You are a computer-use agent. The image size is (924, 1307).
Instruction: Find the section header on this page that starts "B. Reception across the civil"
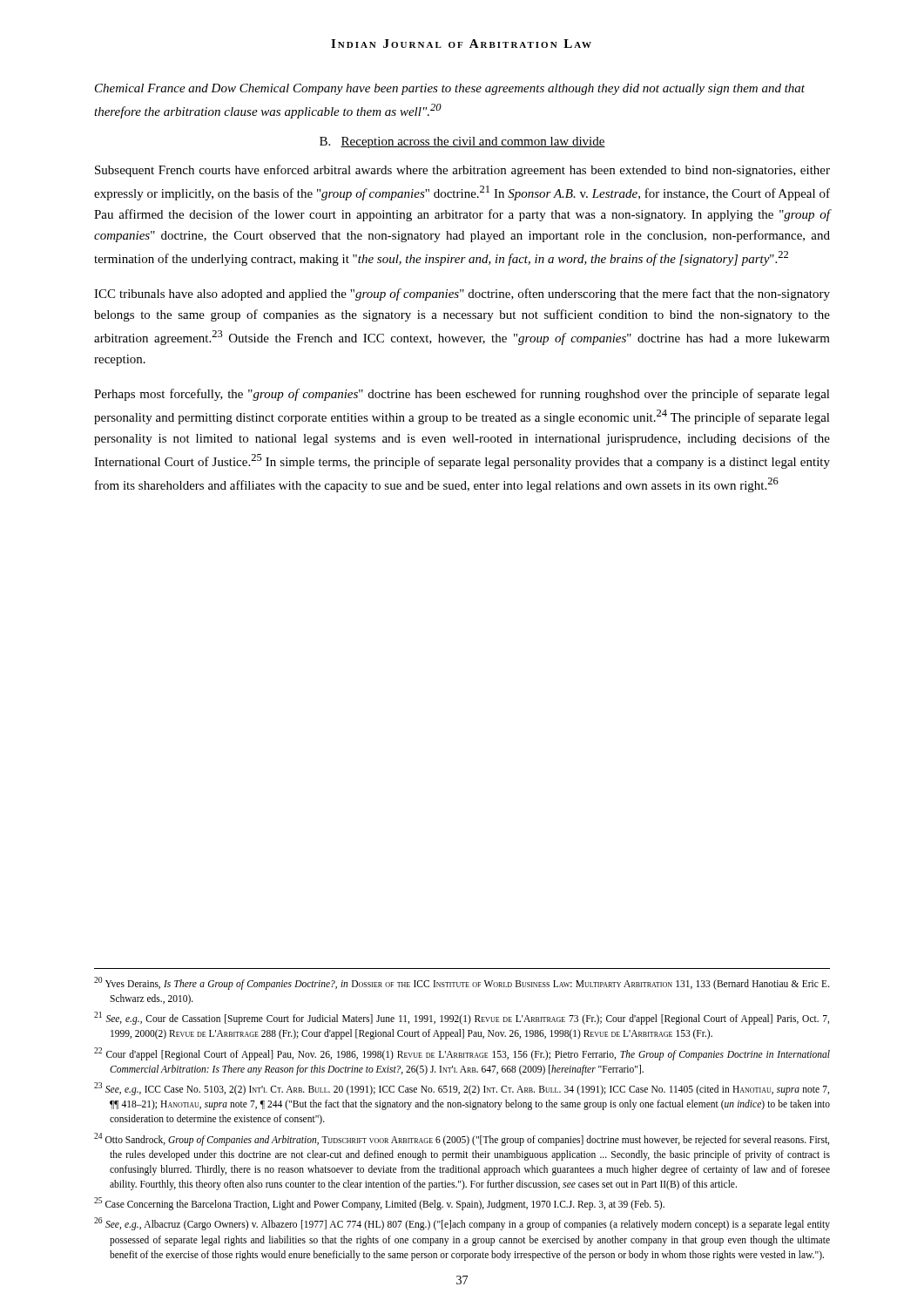point(462,141)
